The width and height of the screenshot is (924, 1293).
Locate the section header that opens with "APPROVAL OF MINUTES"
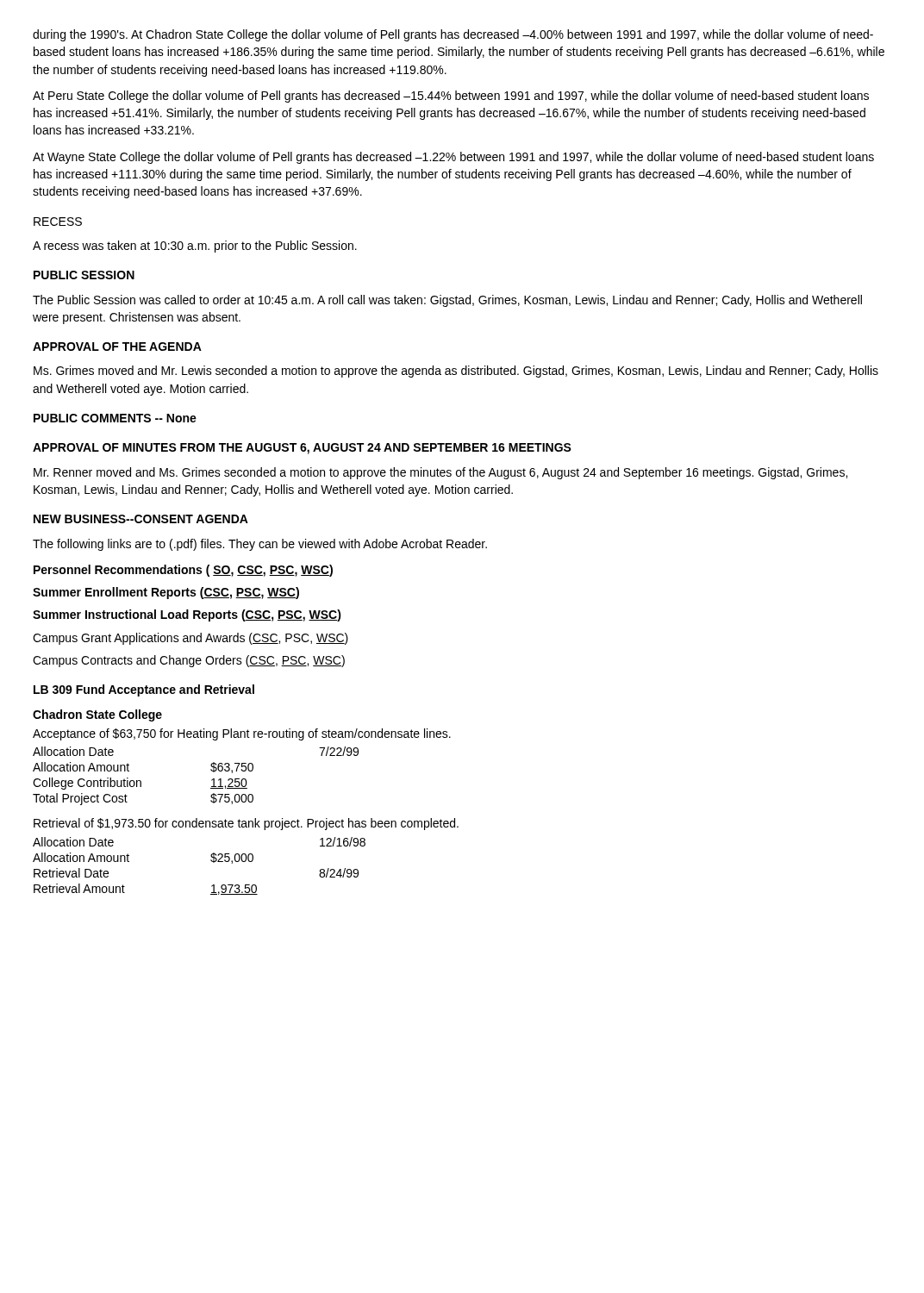462,448
